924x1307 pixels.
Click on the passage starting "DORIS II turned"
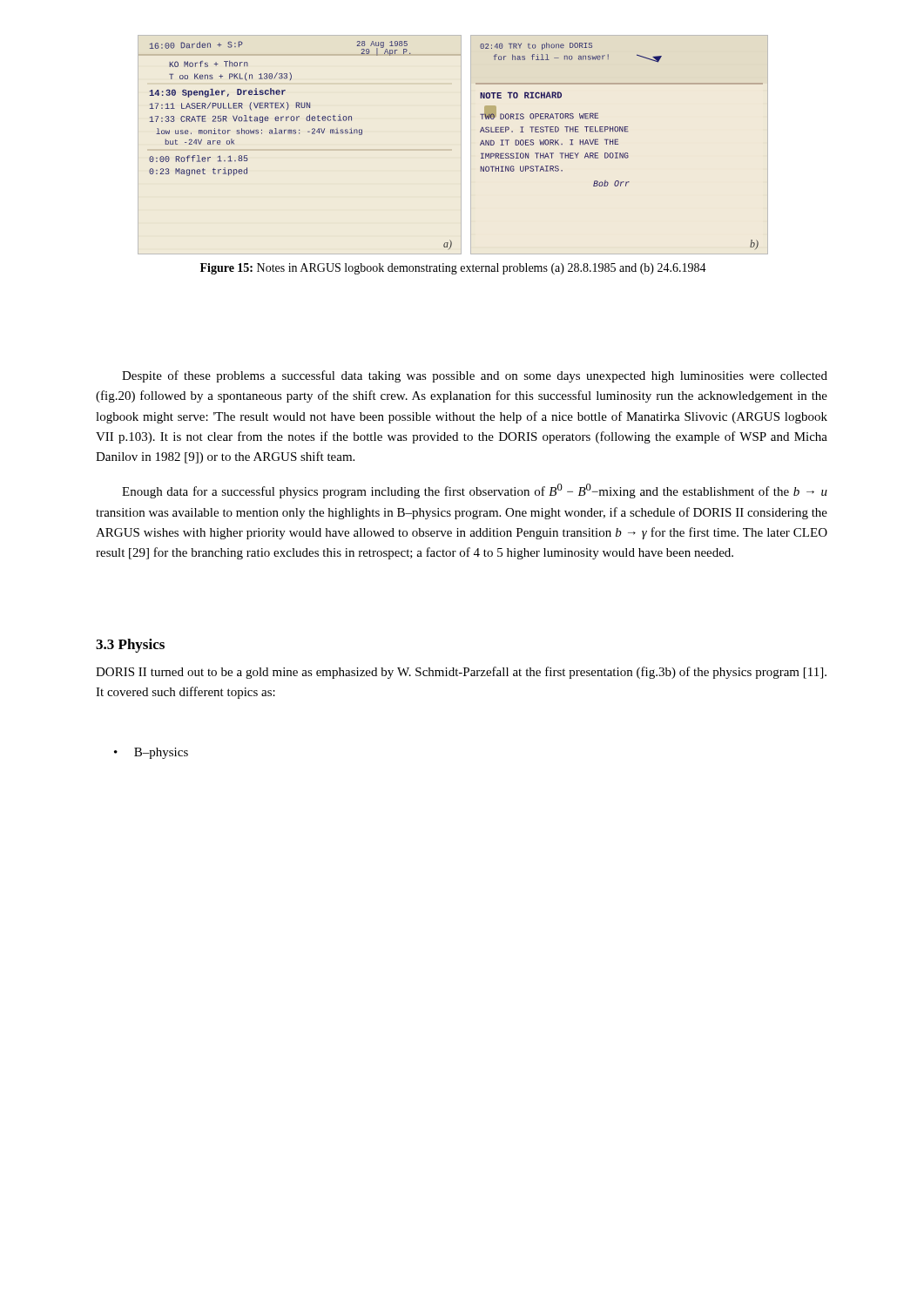coord(462,683)
